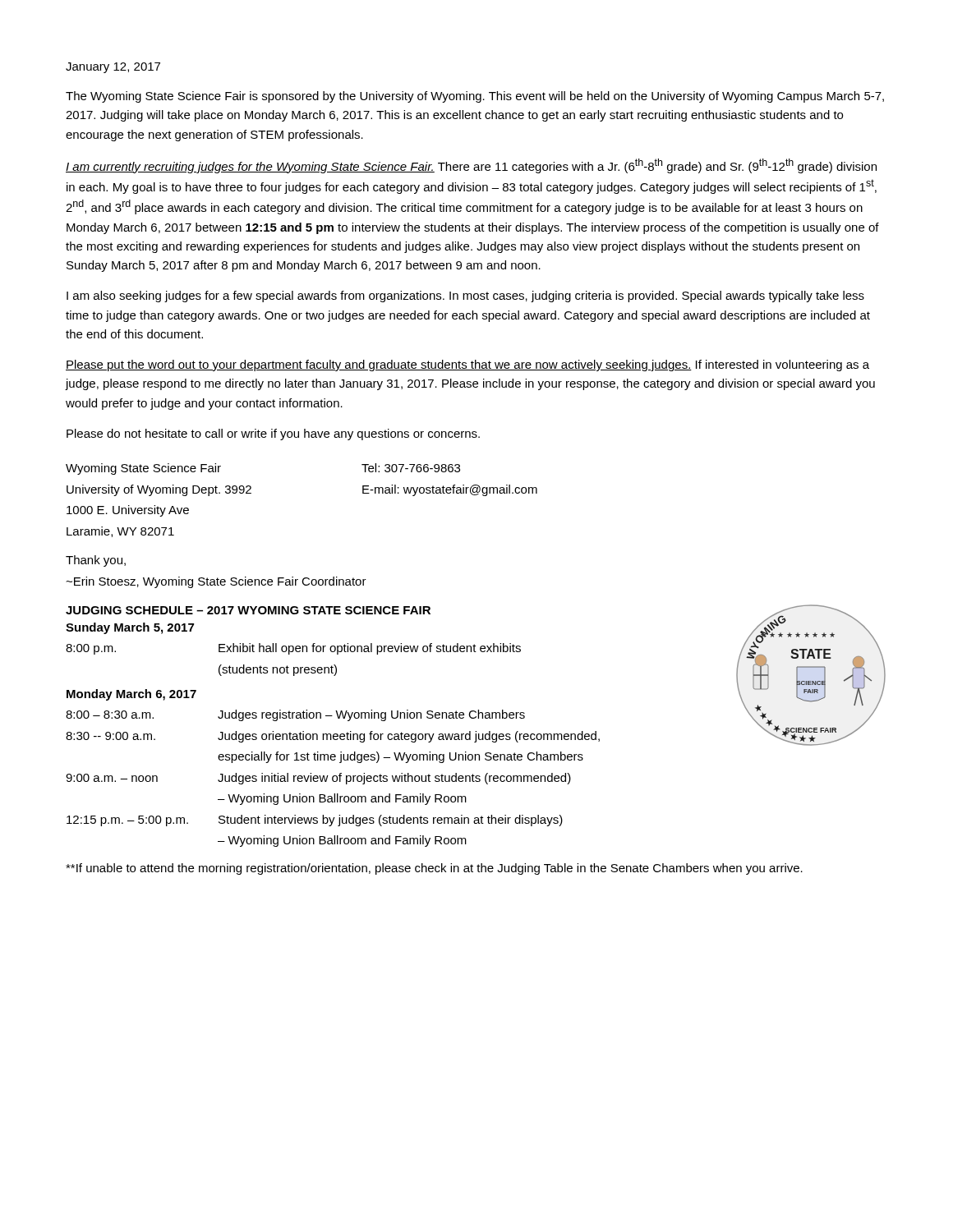The height and width of the screenshot is (1232, 953).
Task: Navigate to the passage starting "Wyoming State Science"
Action: pyautogui.click(x=476, y=499)
